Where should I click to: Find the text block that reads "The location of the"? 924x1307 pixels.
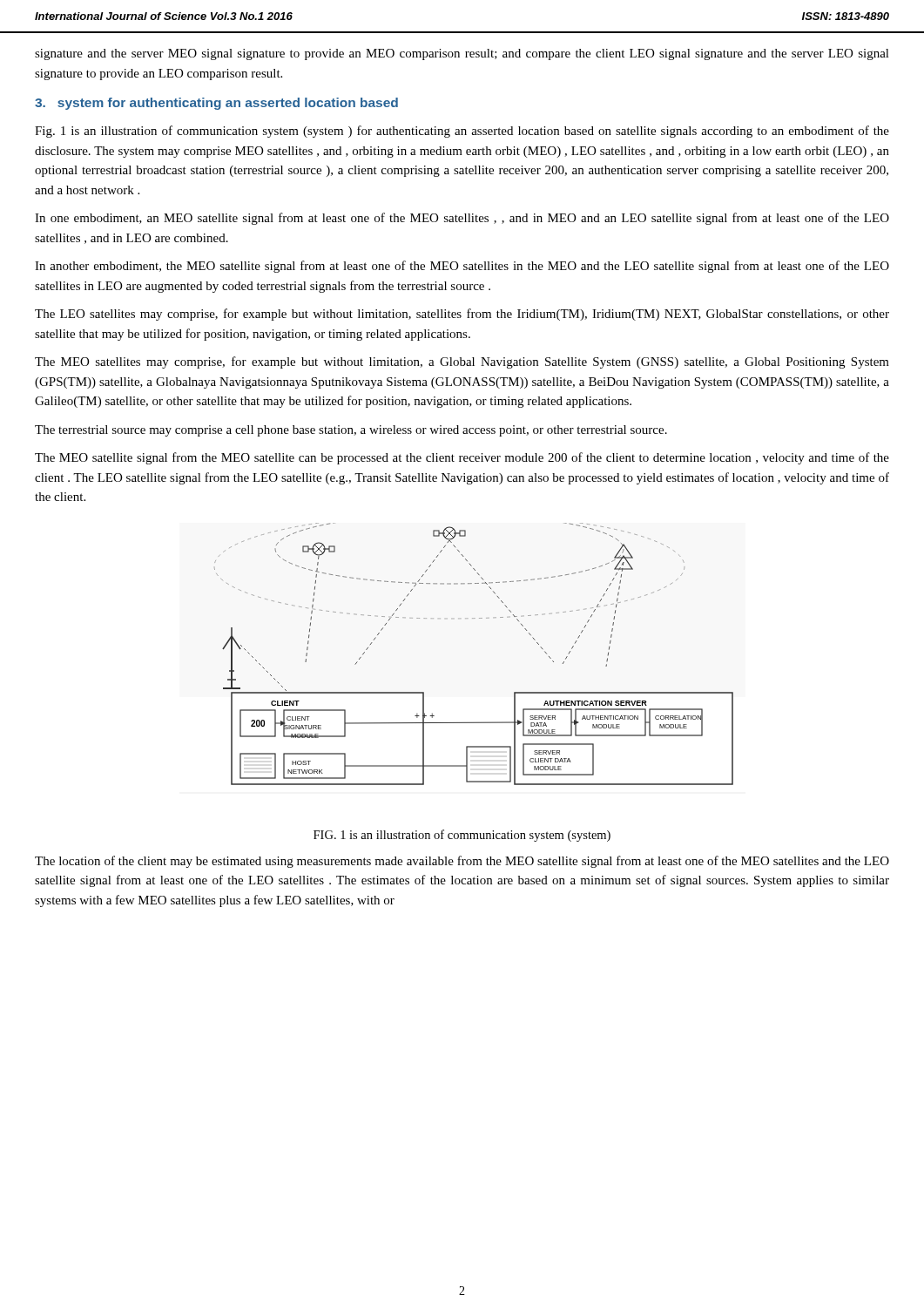462,880
